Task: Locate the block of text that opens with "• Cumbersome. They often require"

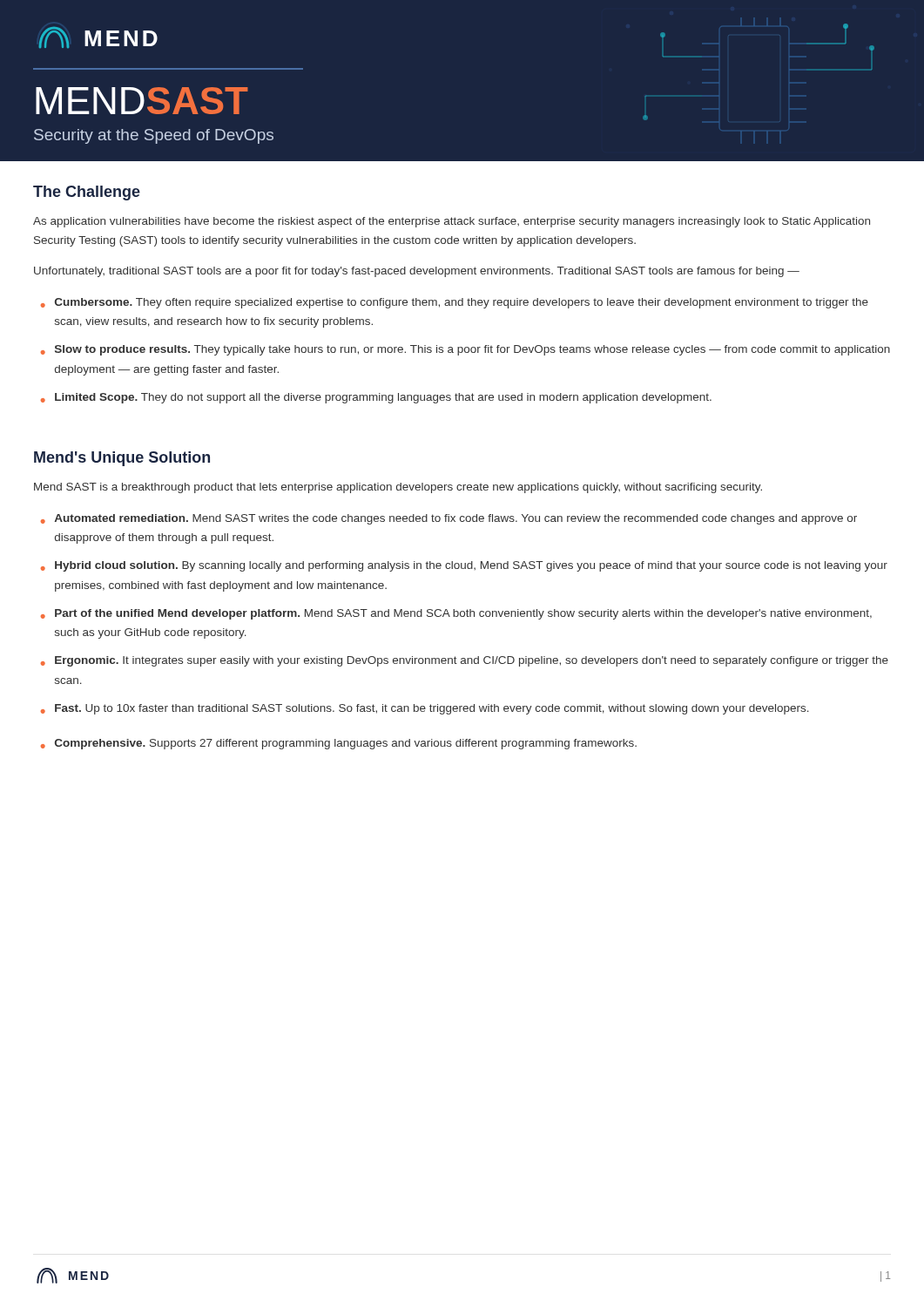Action: coord(466,312)
